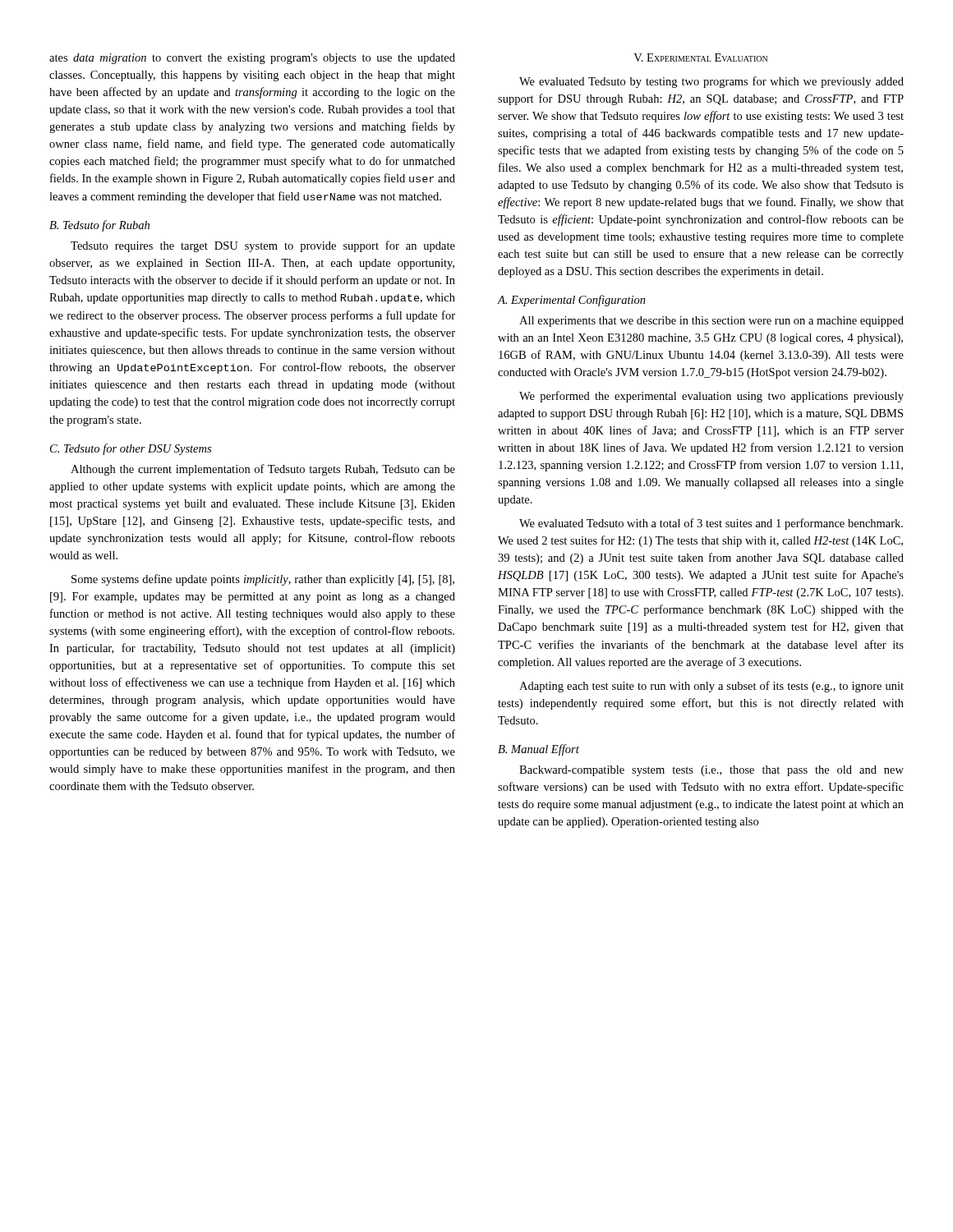Viewport: 953px width, 1232px height.
Task: Click the section header that begins "B. Tedsuto for"
Action: (99, 226)
